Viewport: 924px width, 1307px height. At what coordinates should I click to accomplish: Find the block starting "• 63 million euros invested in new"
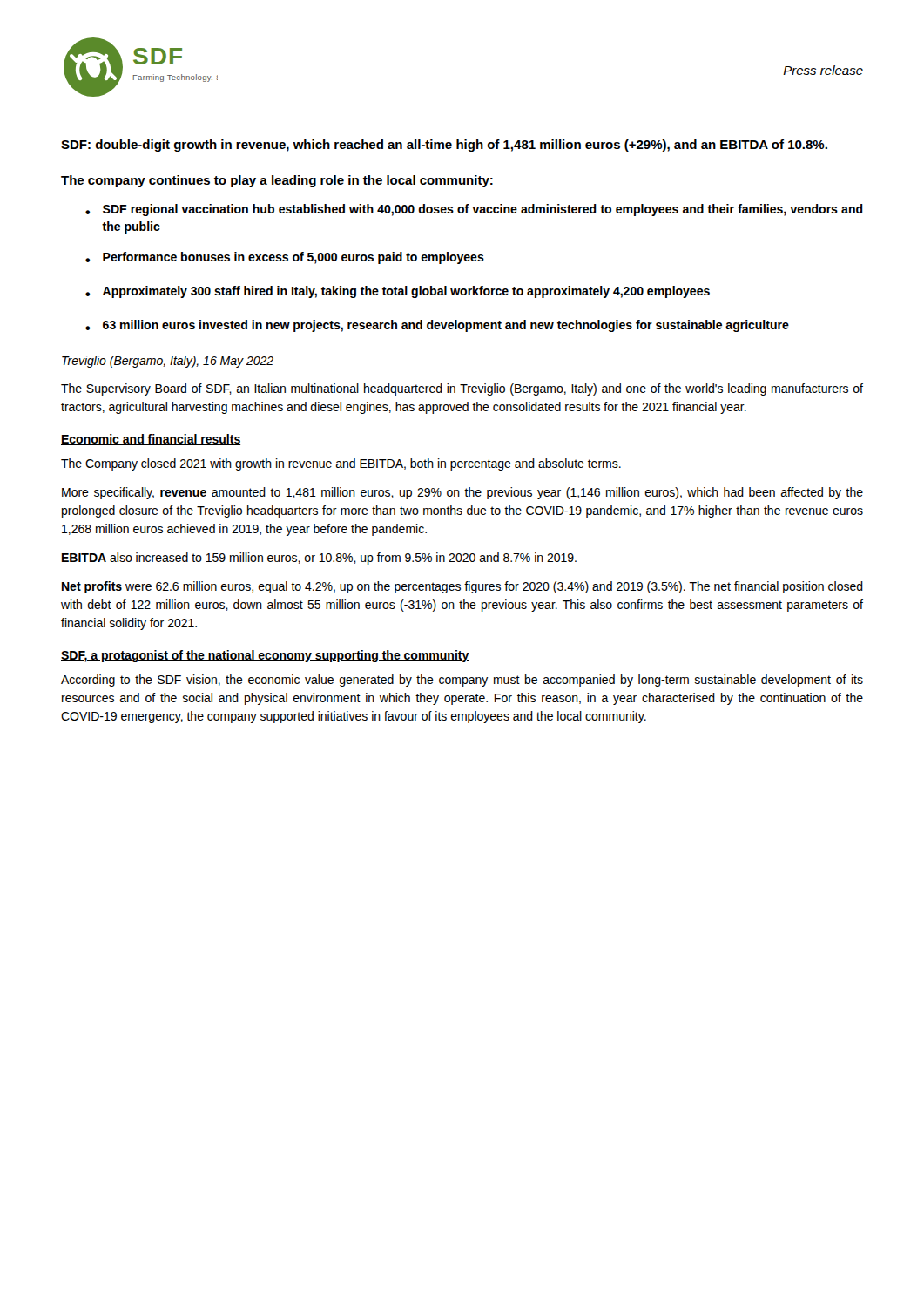(474, 327)
